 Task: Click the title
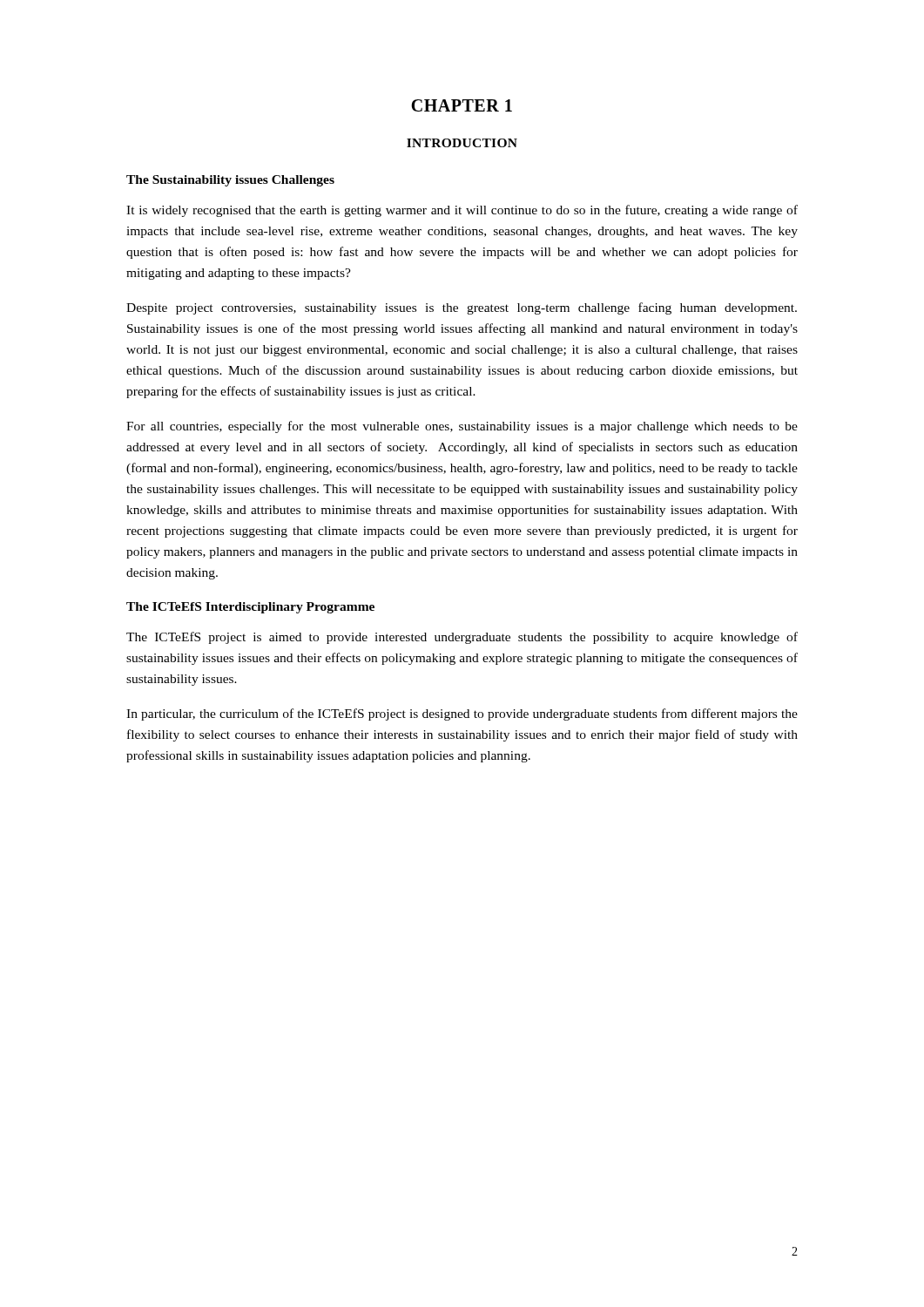(462, 105)
